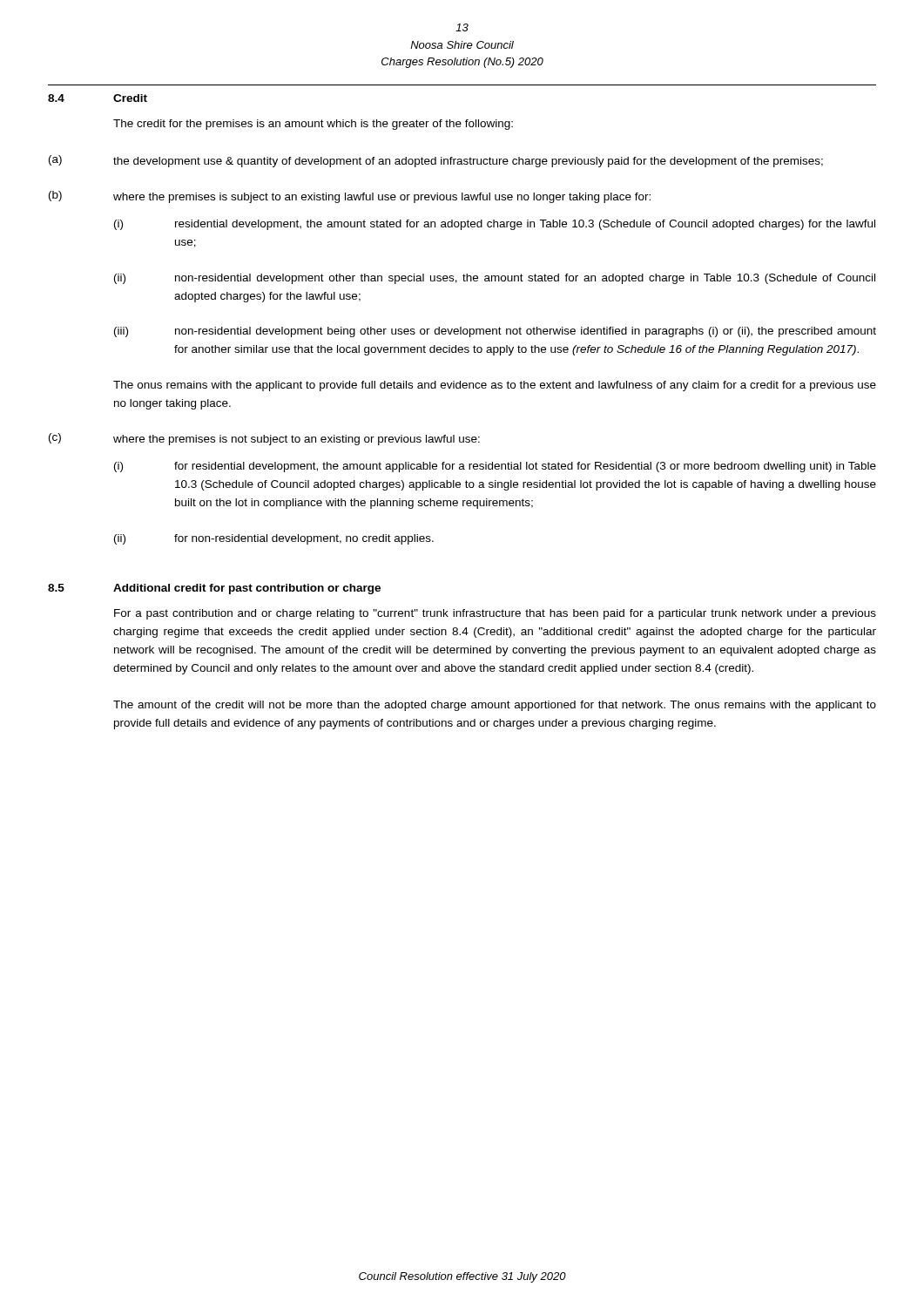
Task: Find the list item containing "(c) where the premises is not"
Action: pos(462,498)
